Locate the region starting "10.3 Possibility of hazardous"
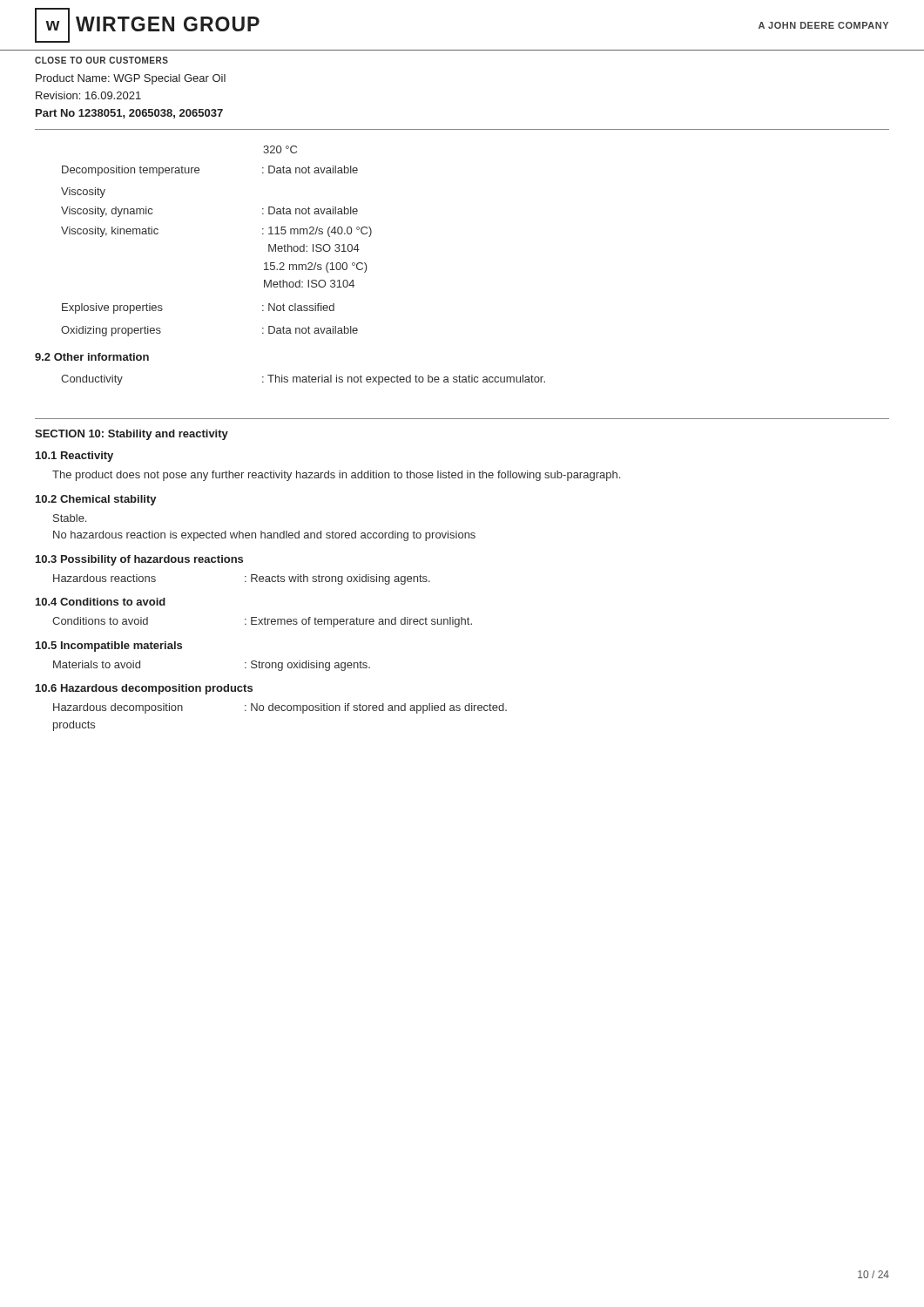This screenshot has width=924, height=1307. coord(139,558)
